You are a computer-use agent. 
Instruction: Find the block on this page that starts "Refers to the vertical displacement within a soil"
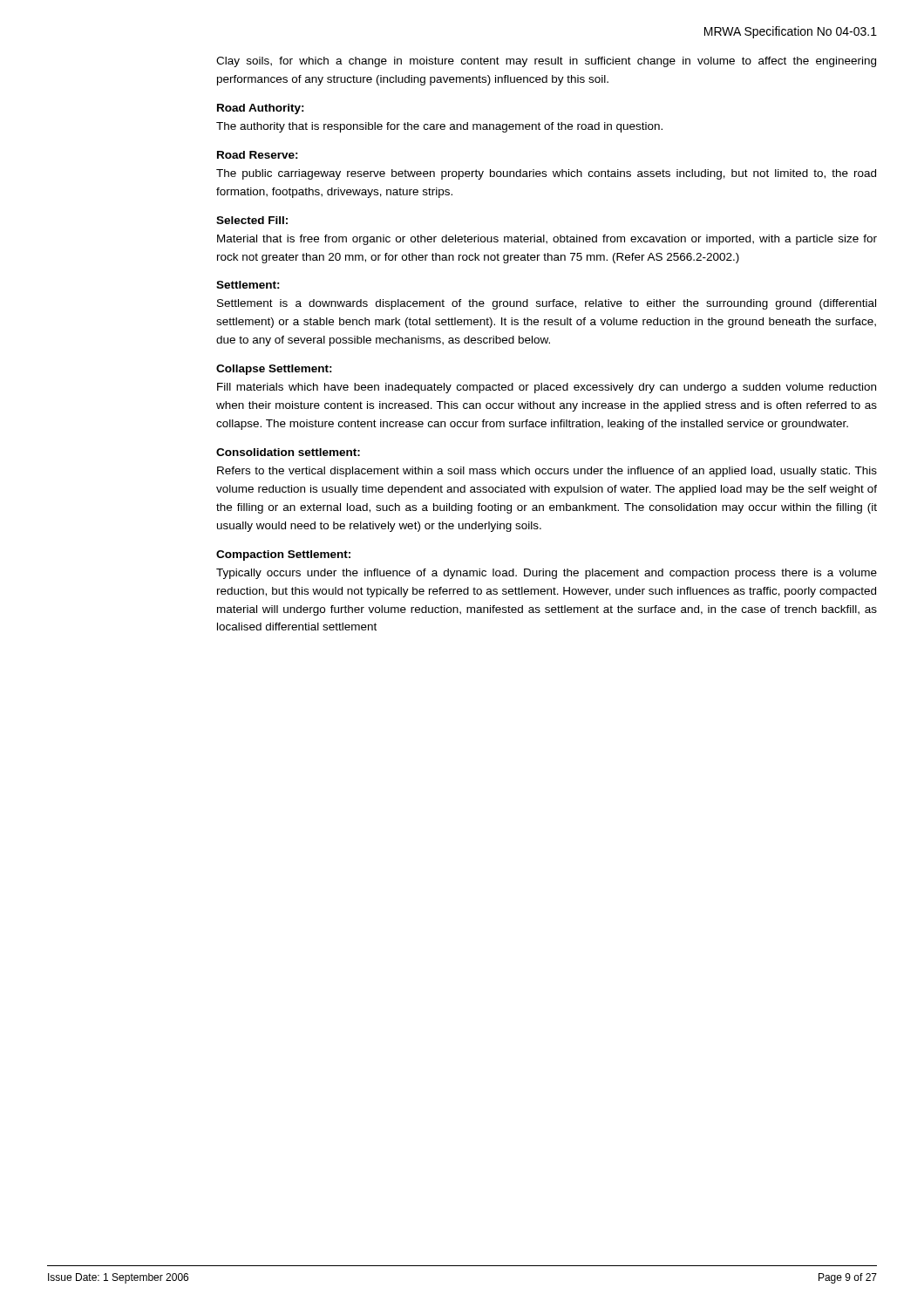coord(547,499)
